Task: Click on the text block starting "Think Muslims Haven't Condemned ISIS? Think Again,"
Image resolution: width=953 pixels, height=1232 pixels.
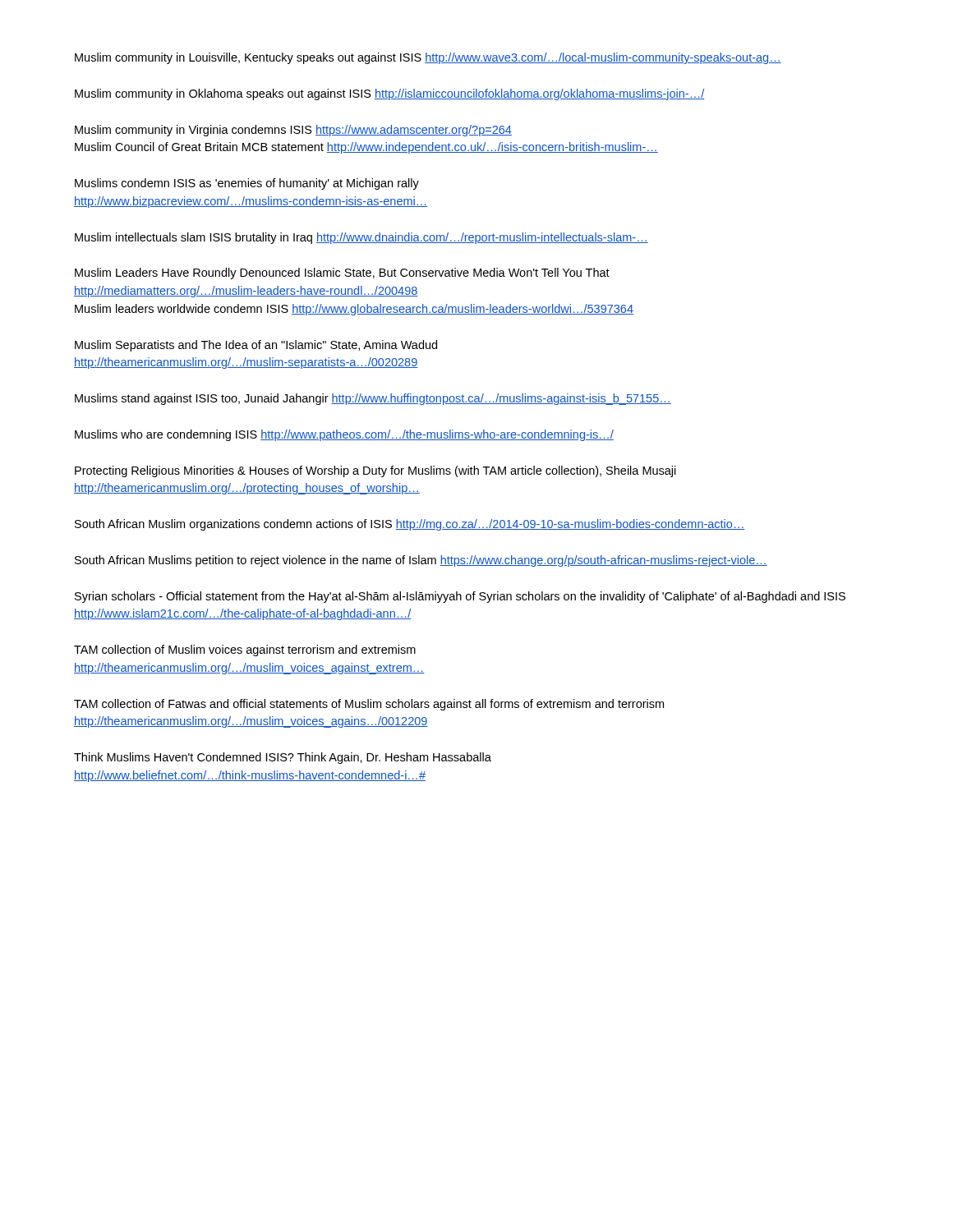Action: tap(283, 766)
